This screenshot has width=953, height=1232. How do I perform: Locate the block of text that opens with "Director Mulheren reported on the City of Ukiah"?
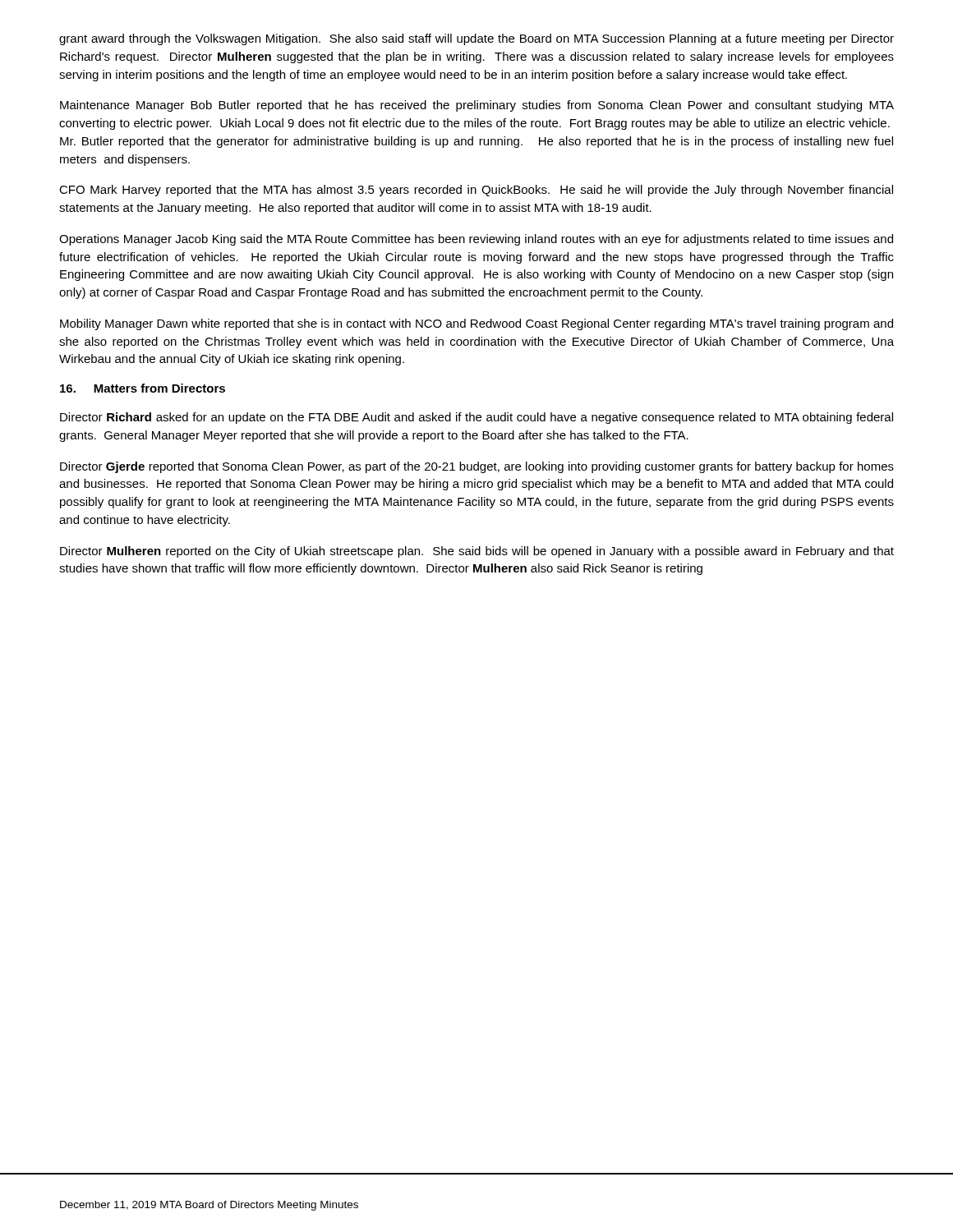click(x=476, y=559)
